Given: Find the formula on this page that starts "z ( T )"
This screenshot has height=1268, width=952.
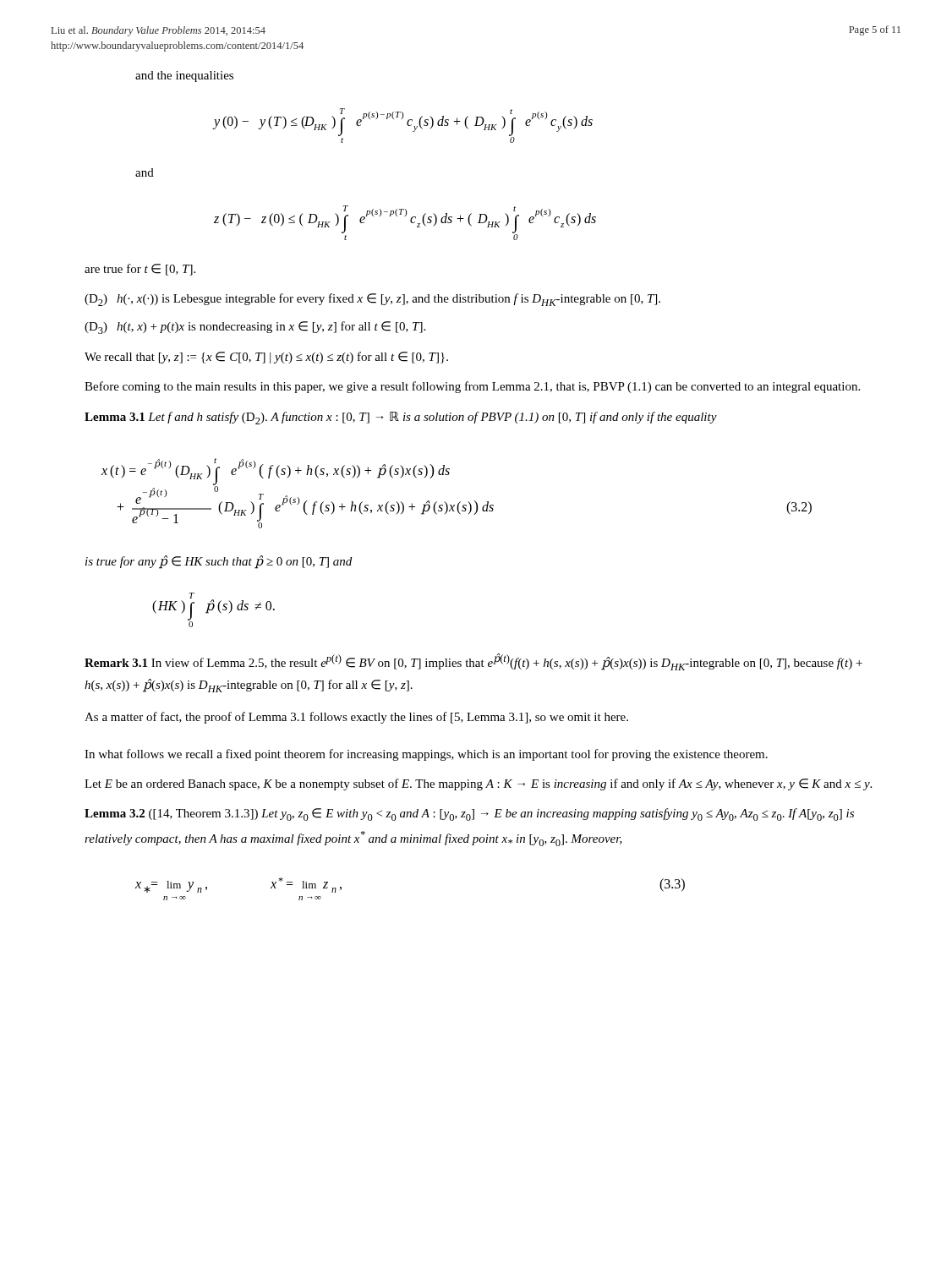Looking at the screenshot, I should point(484,220).
